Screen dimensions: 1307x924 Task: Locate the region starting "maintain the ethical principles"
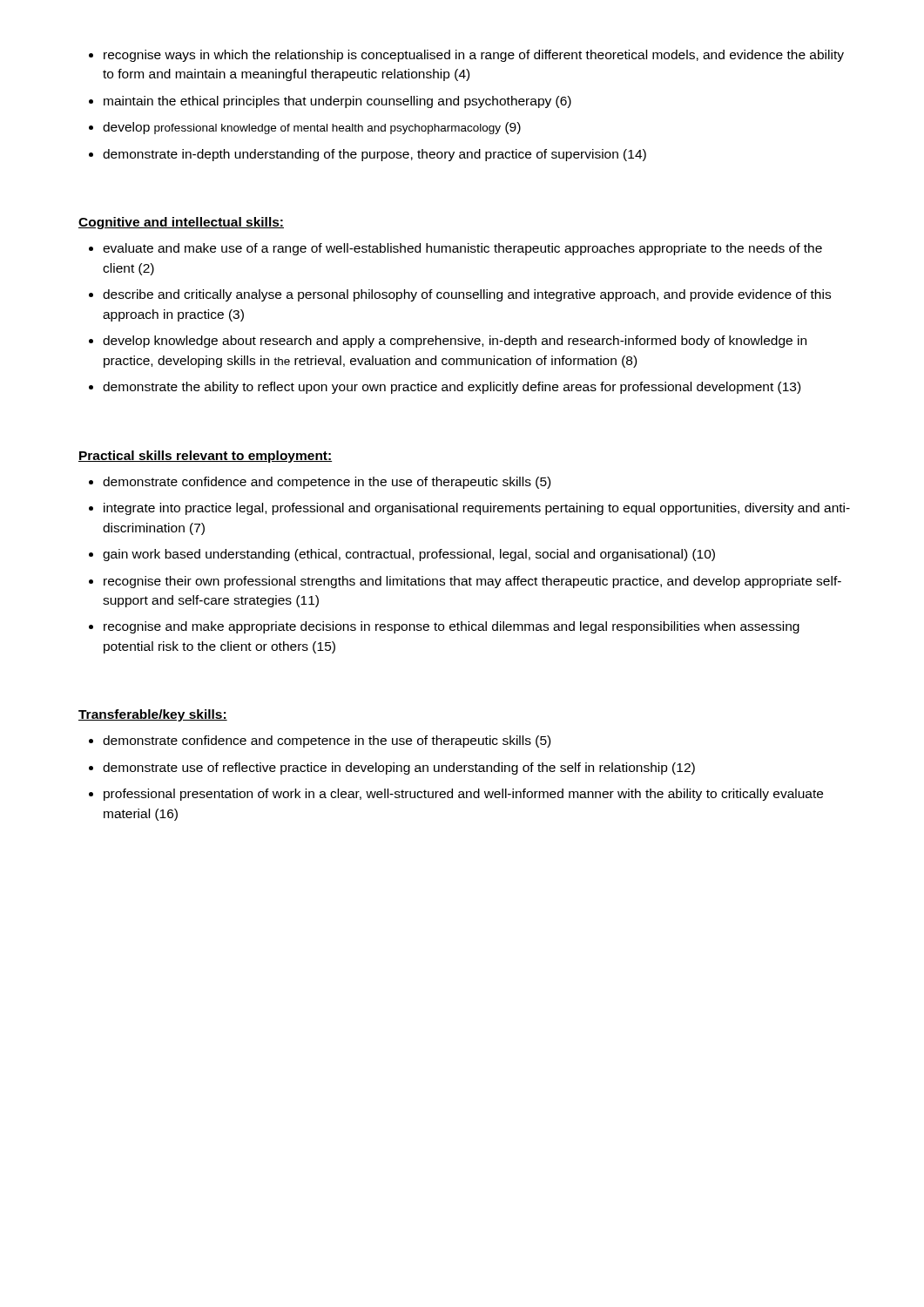pos(337,101)
